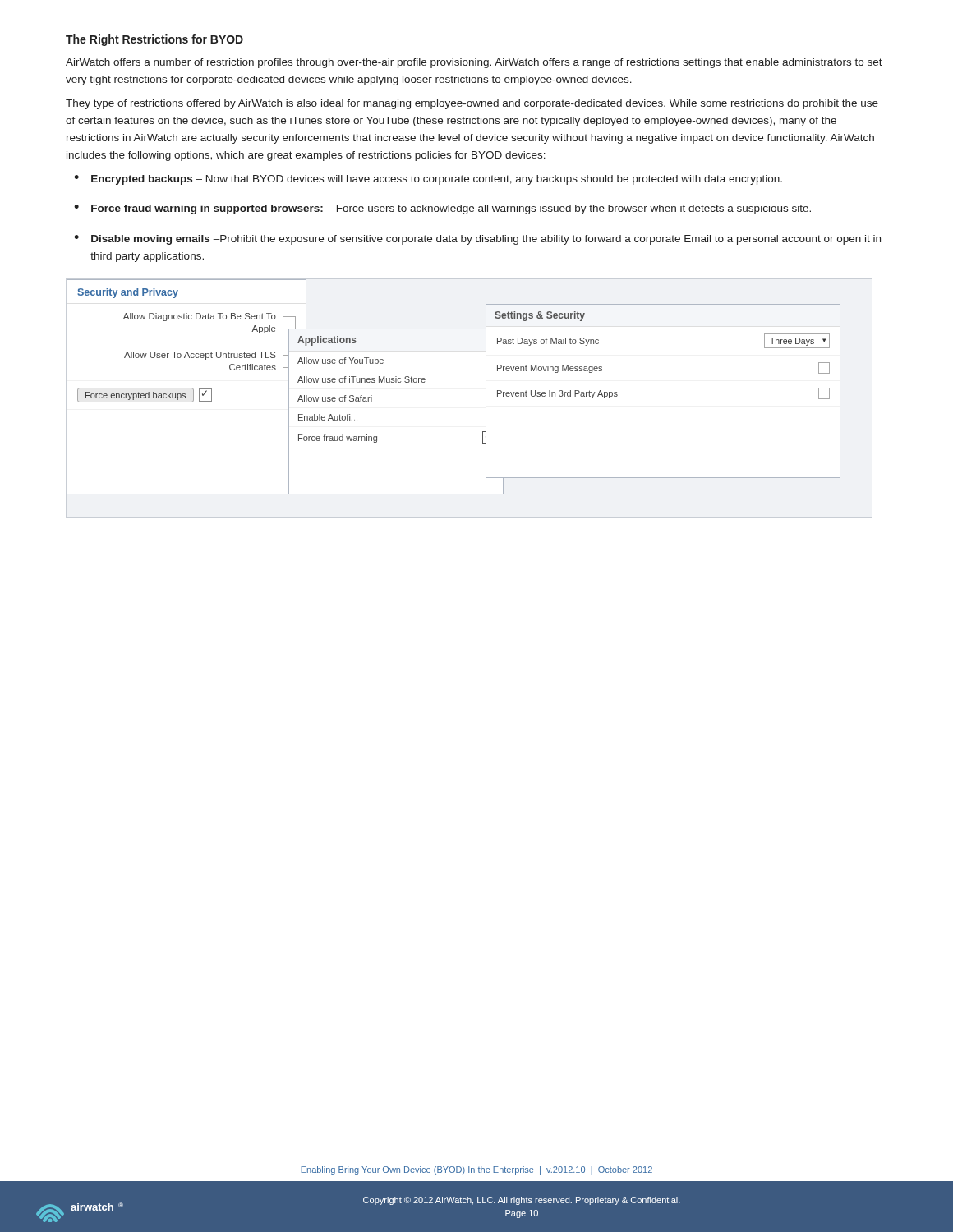Locate the passage starting "The Right Restrictions"

pos(155,39)
